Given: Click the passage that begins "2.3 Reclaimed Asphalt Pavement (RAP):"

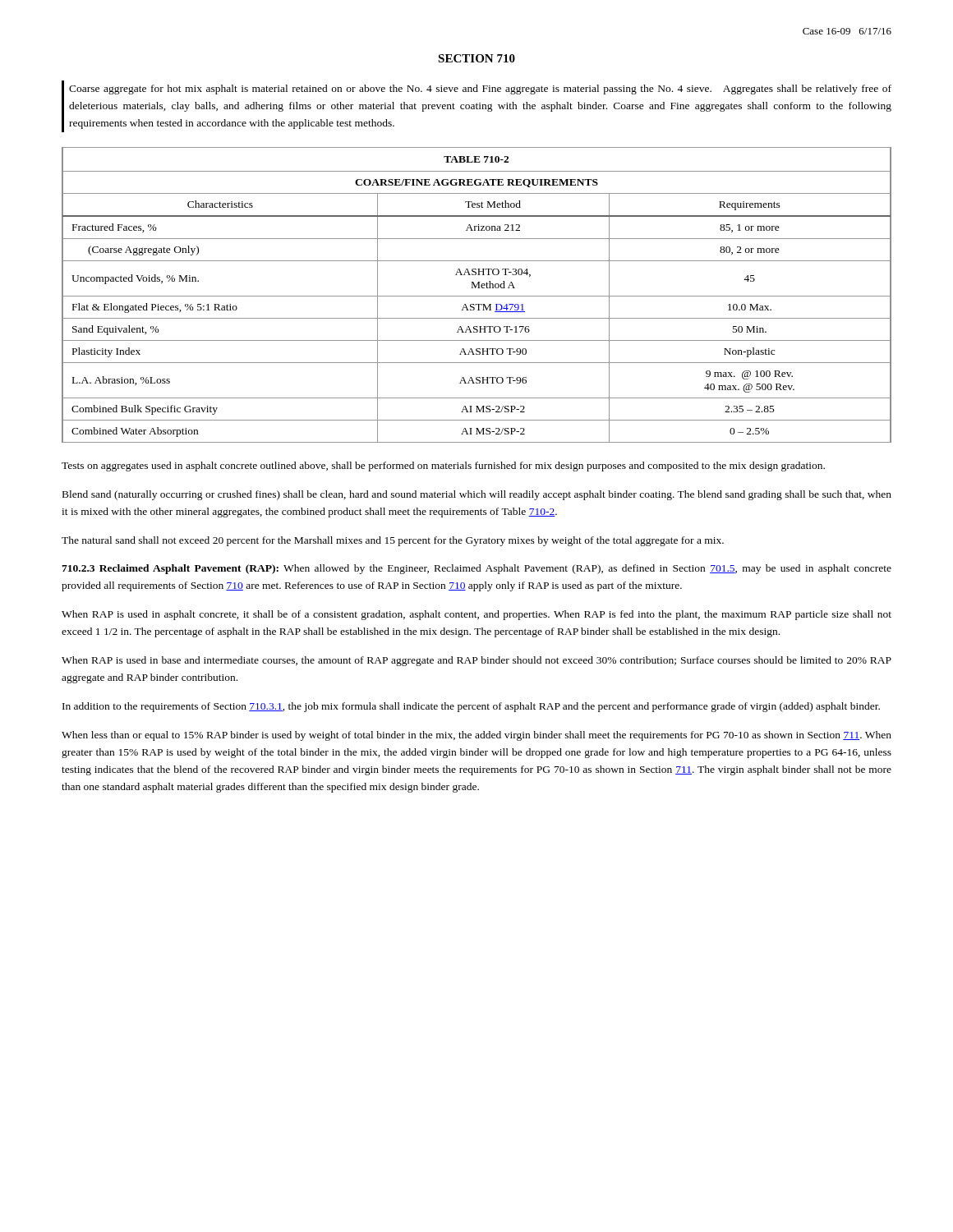Looking at the screenshot, I should [x=476, y=577].
